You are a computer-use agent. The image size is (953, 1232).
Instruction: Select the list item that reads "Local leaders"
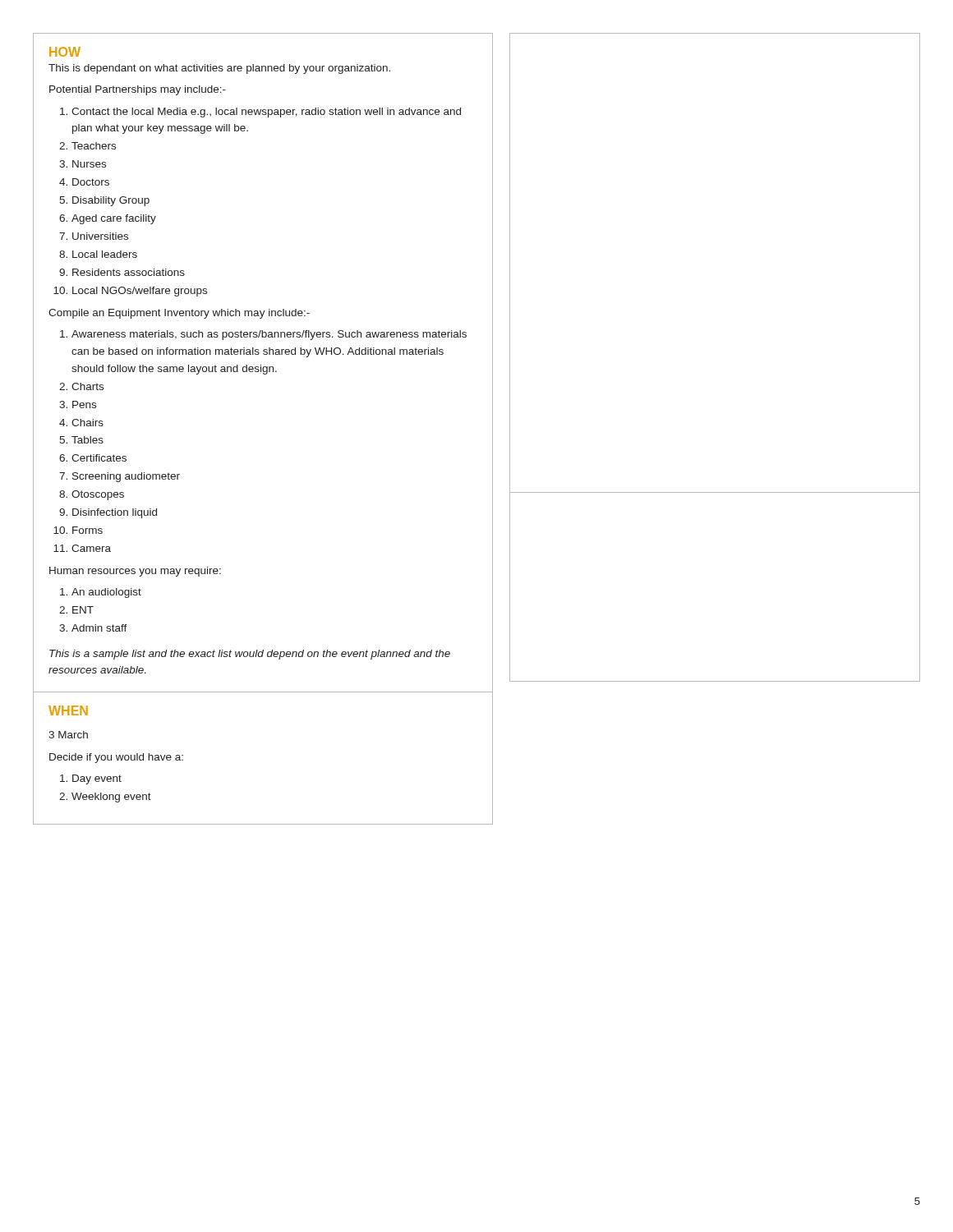coord(104,254)
